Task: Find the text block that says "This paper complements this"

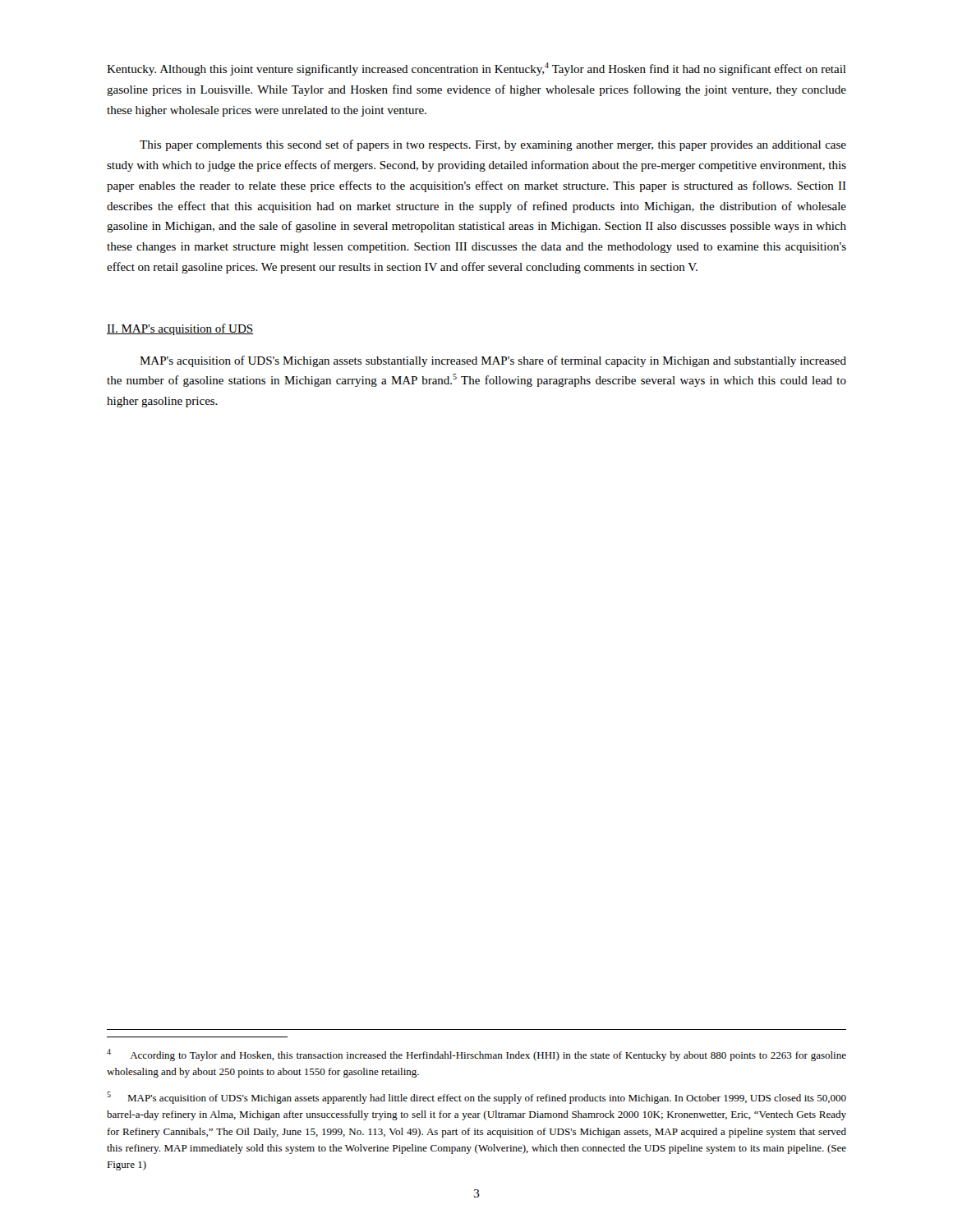Action: pos(476,206)
